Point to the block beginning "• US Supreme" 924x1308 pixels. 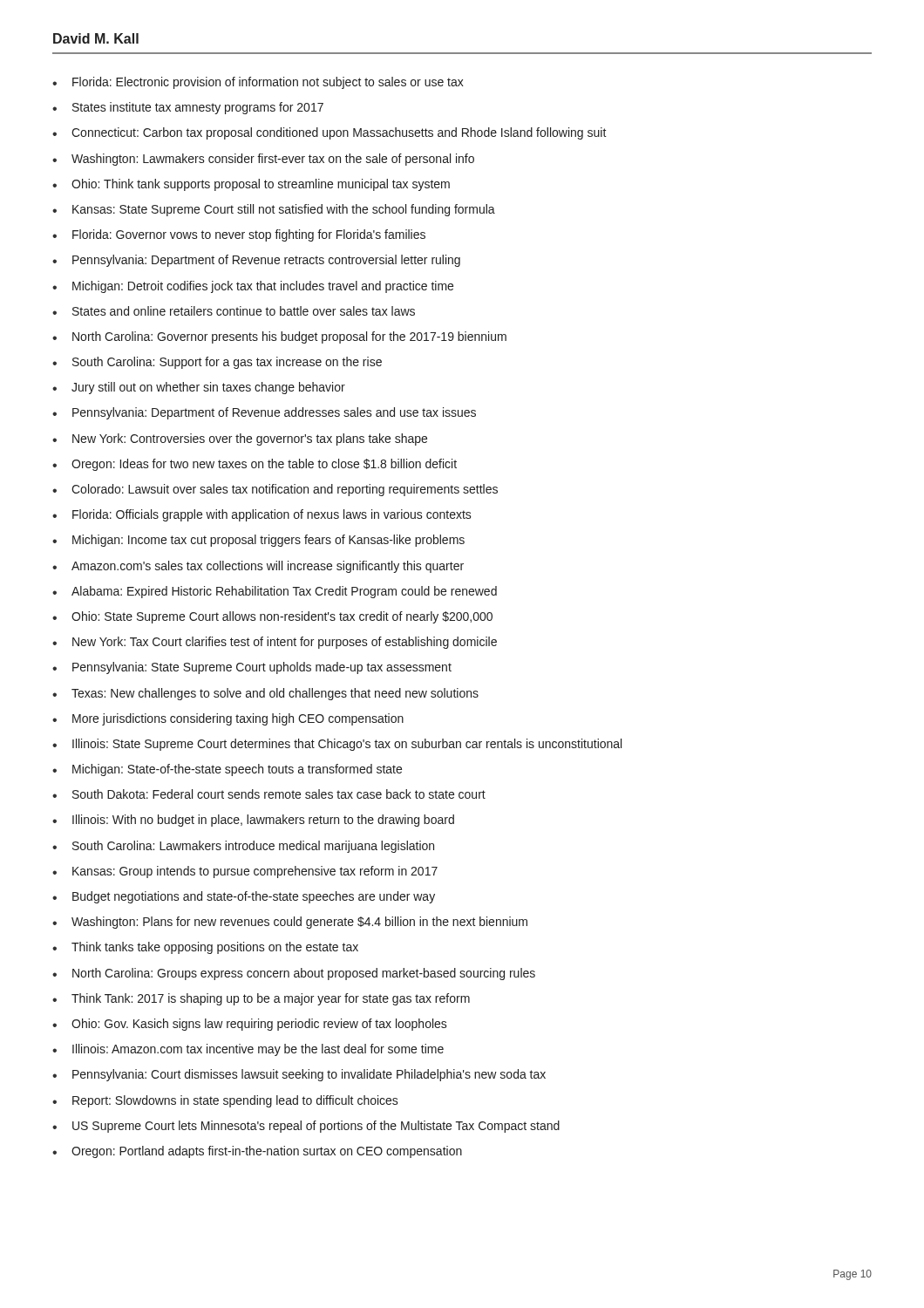click(462, 1127)
